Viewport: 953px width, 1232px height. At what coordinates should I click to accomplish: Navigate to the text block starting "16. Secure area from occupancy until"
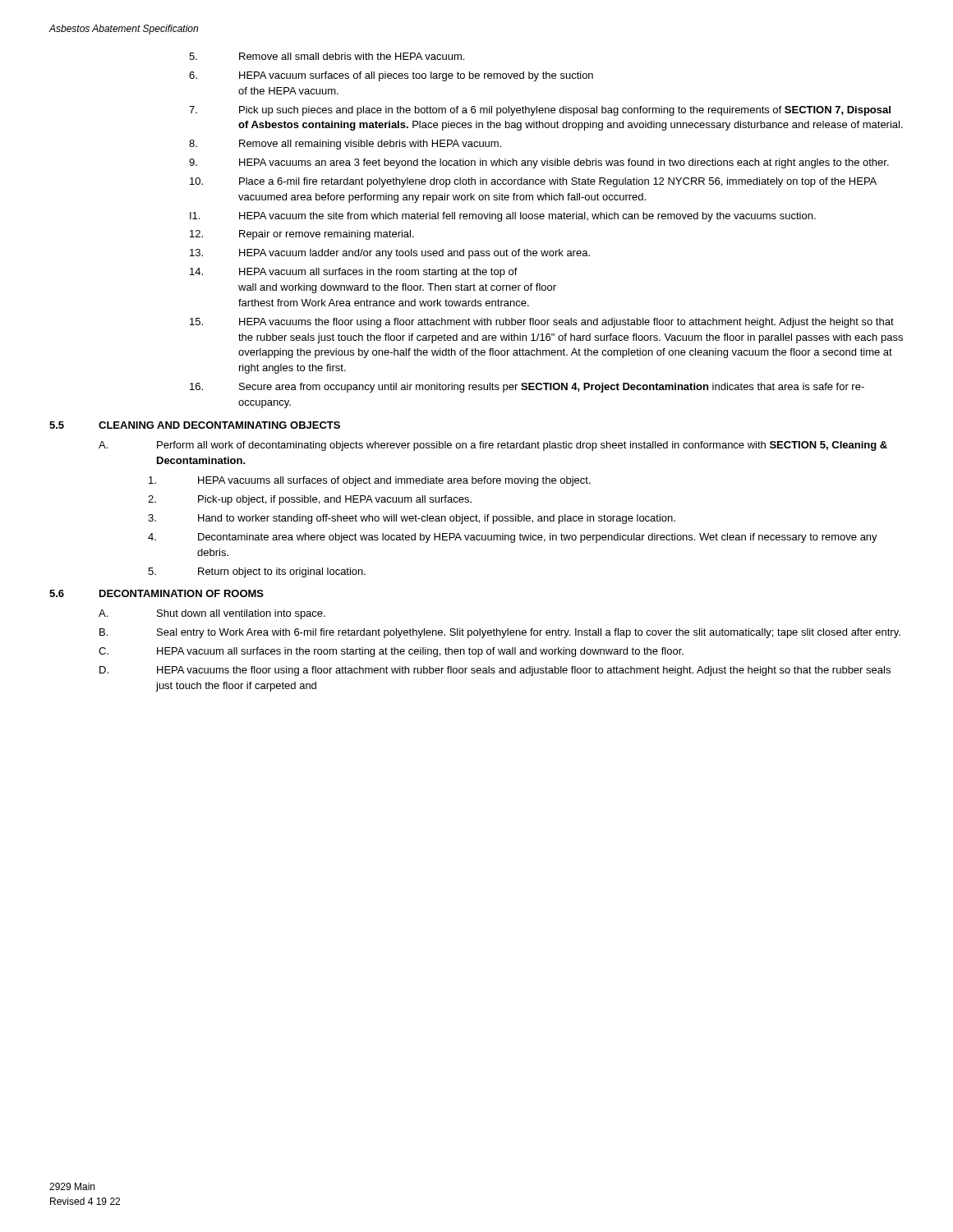(x=476, y=395)
